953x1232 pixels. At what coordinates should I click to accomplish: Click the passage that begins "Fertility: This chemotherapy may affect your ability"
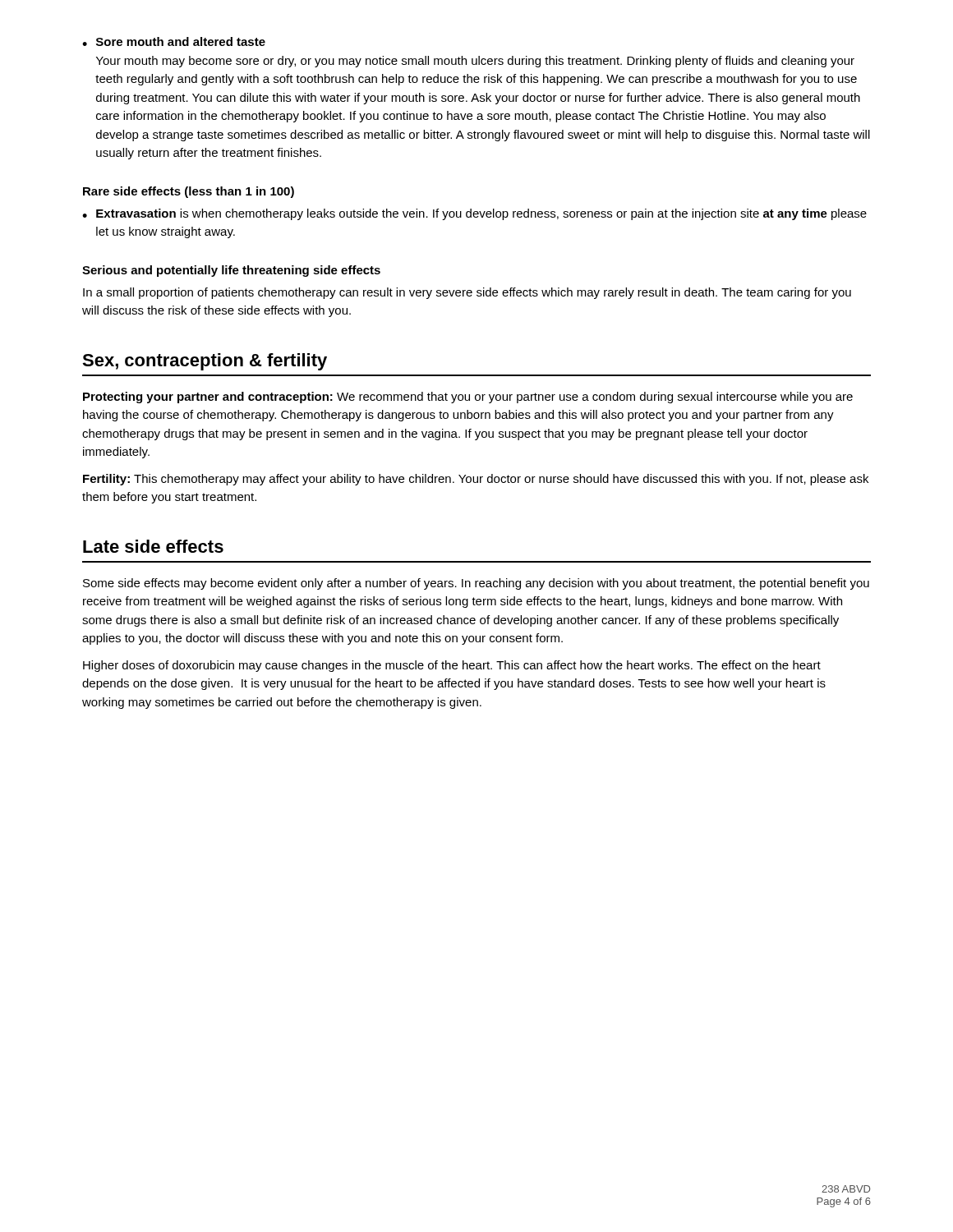tap(475, 487)
